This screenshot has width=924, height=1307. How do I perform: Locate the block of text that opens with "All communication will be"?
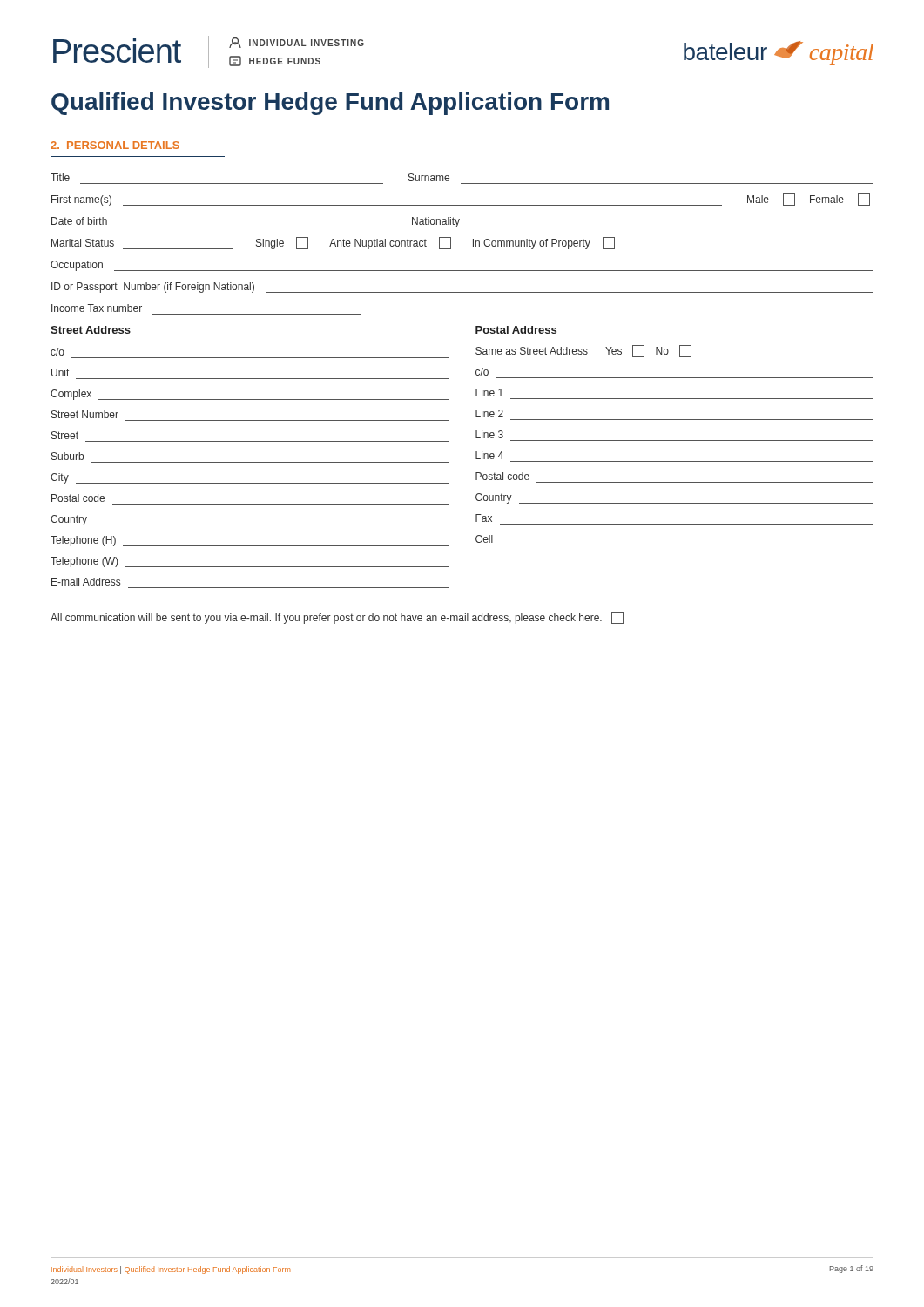[x=337, y=618]
